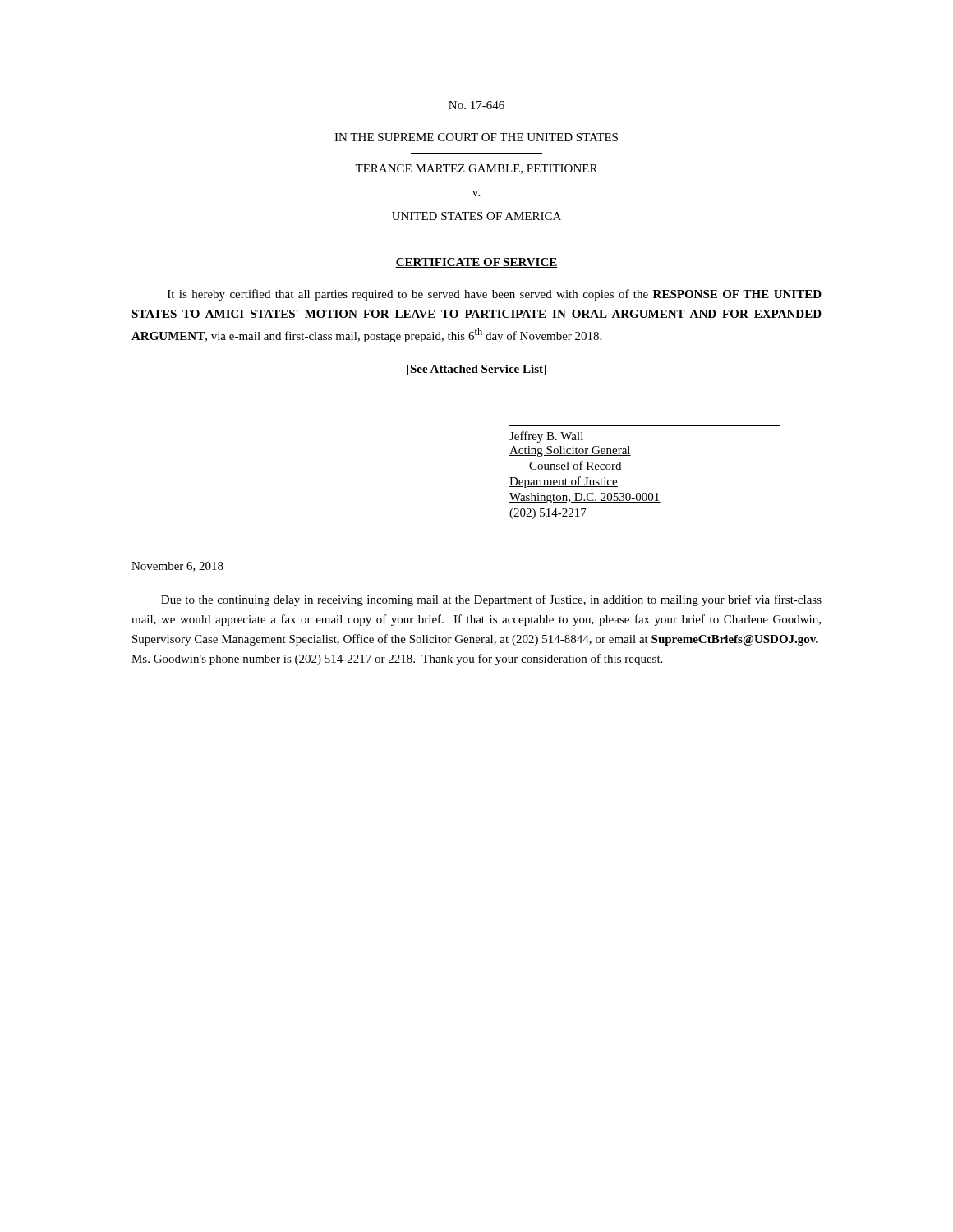Viewport: 953px width, 1232px height.
Task: Select the text that reads "No. 17-646"
Action: pyautogui.click(x=476, y=105)
